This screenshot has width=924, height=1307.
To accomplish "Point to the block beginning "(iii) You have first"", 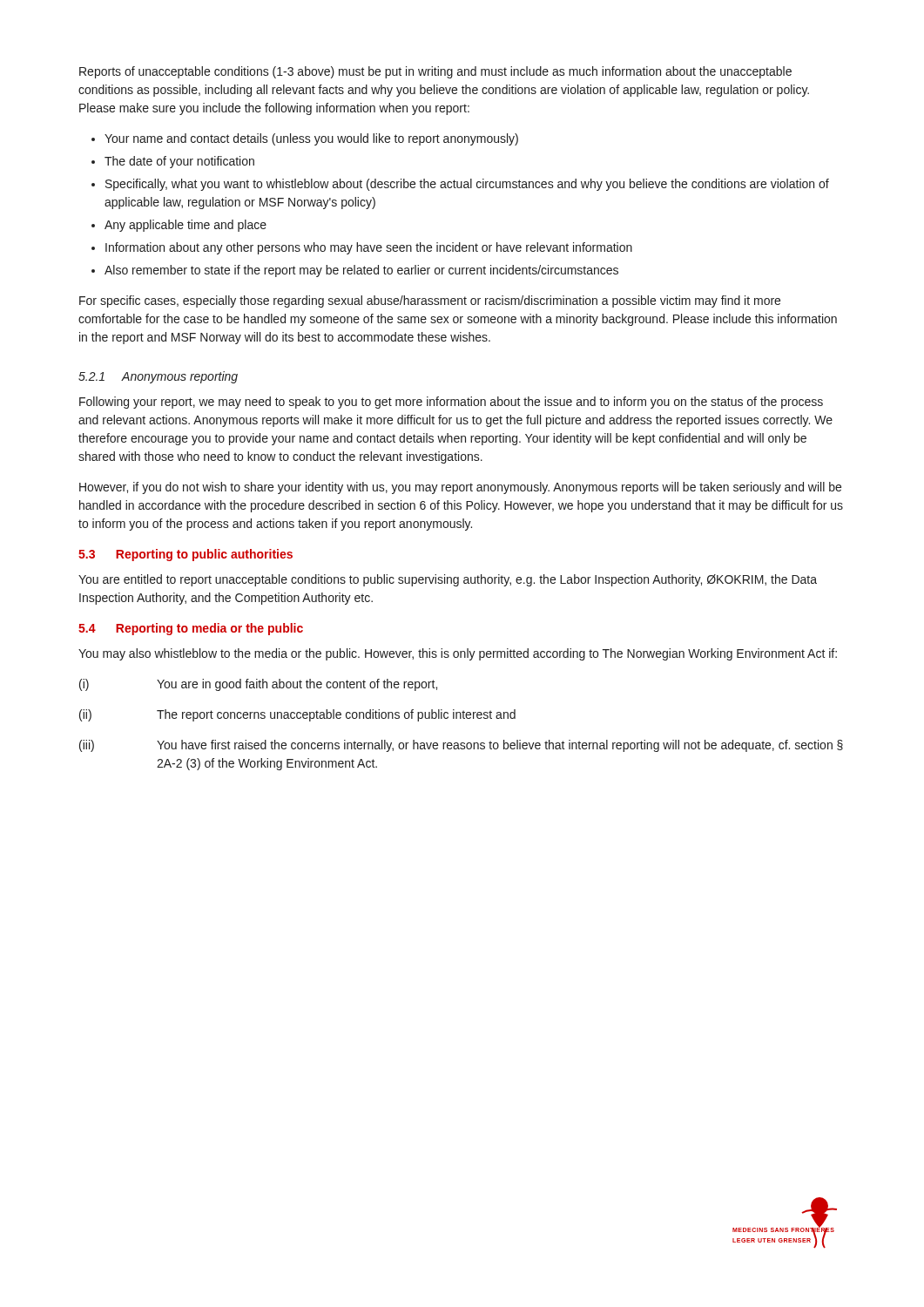I will click(x=462, y=755).
